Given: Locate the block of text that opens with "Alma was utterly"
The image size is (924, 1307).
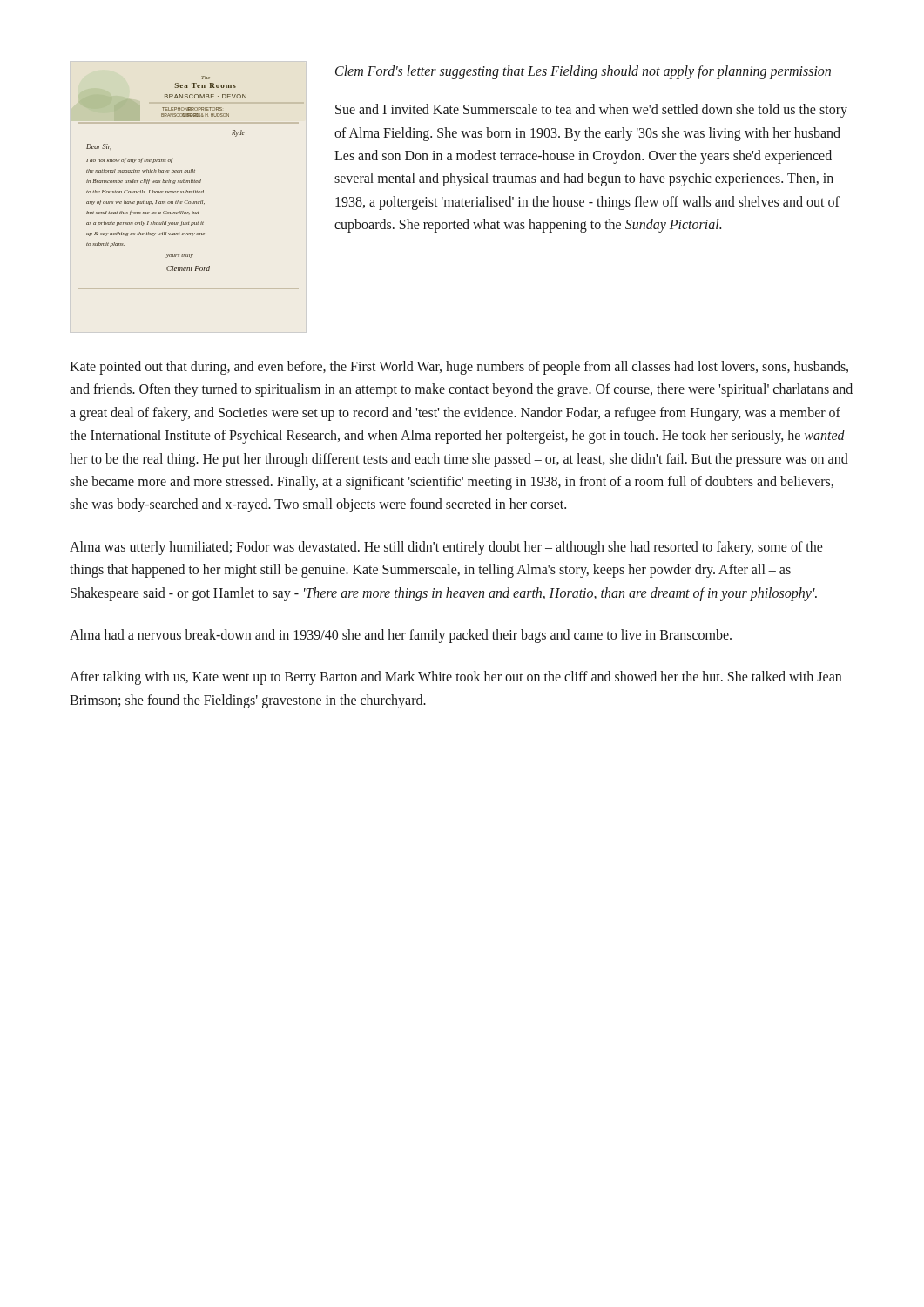Looking at the screenshot, I should [446, 570].
